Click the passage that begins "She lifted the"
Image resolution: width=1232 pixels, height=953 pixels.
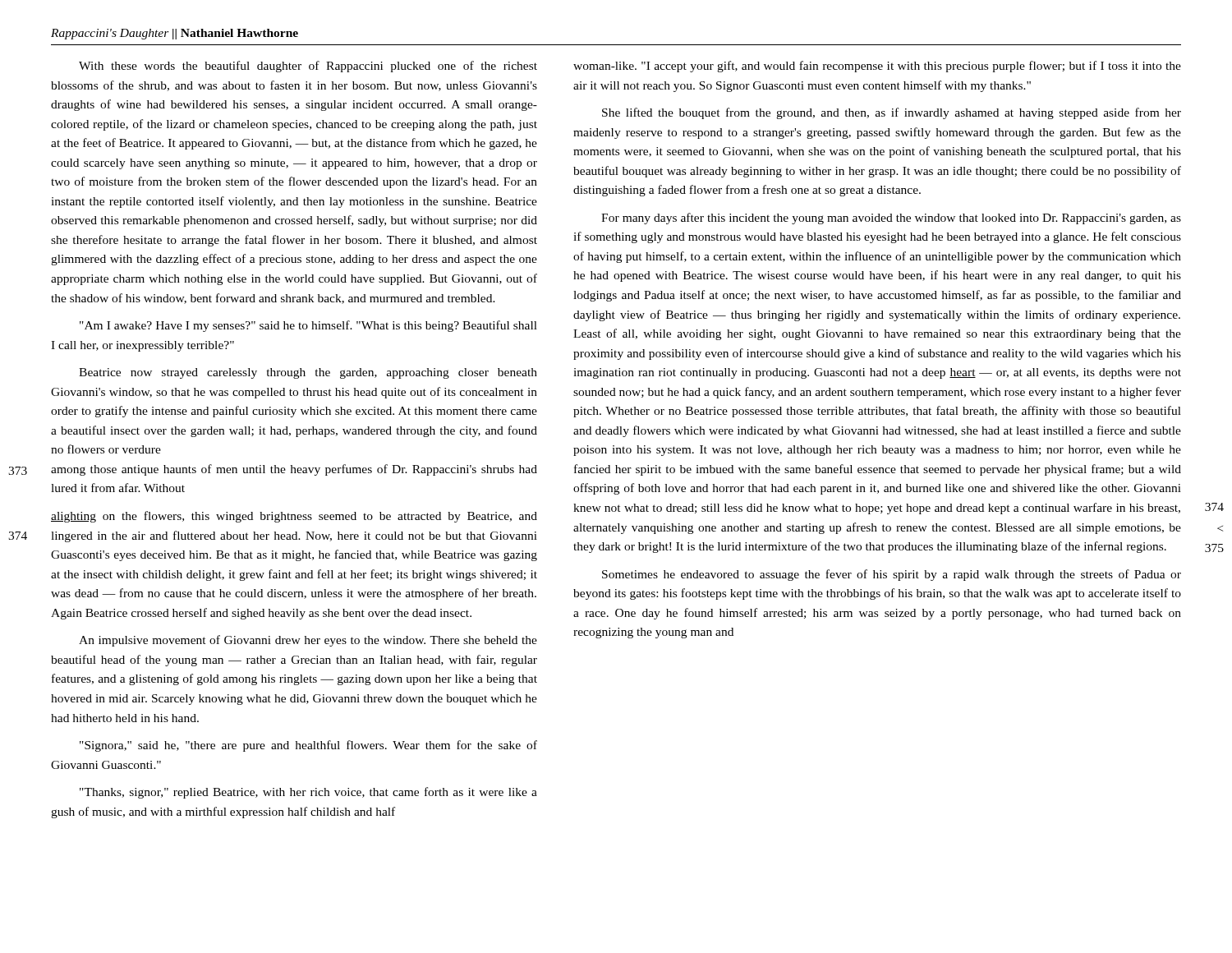tap(877, 151)
